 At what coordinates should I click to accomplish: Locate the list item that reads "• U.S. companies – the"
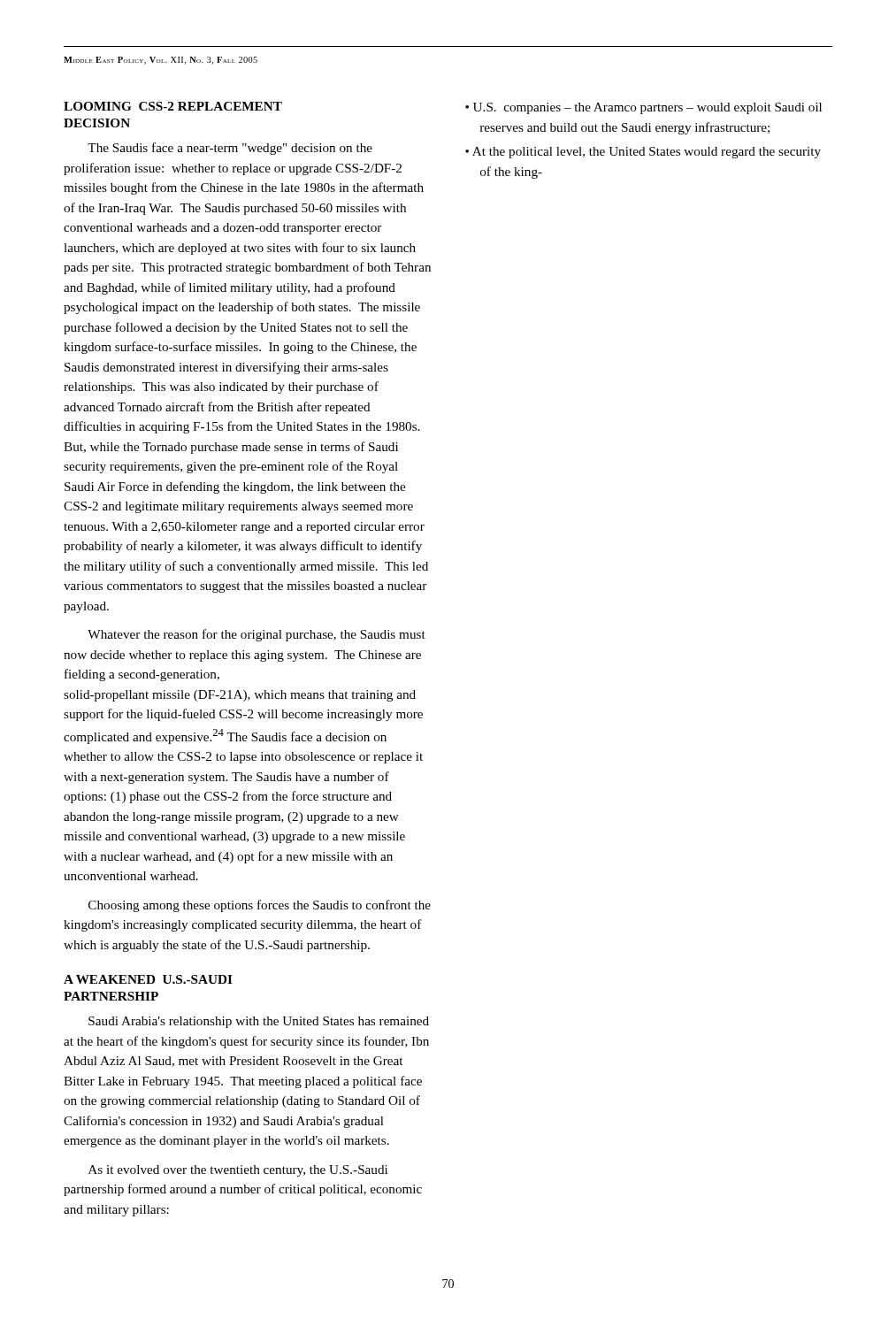pos(644,117)
